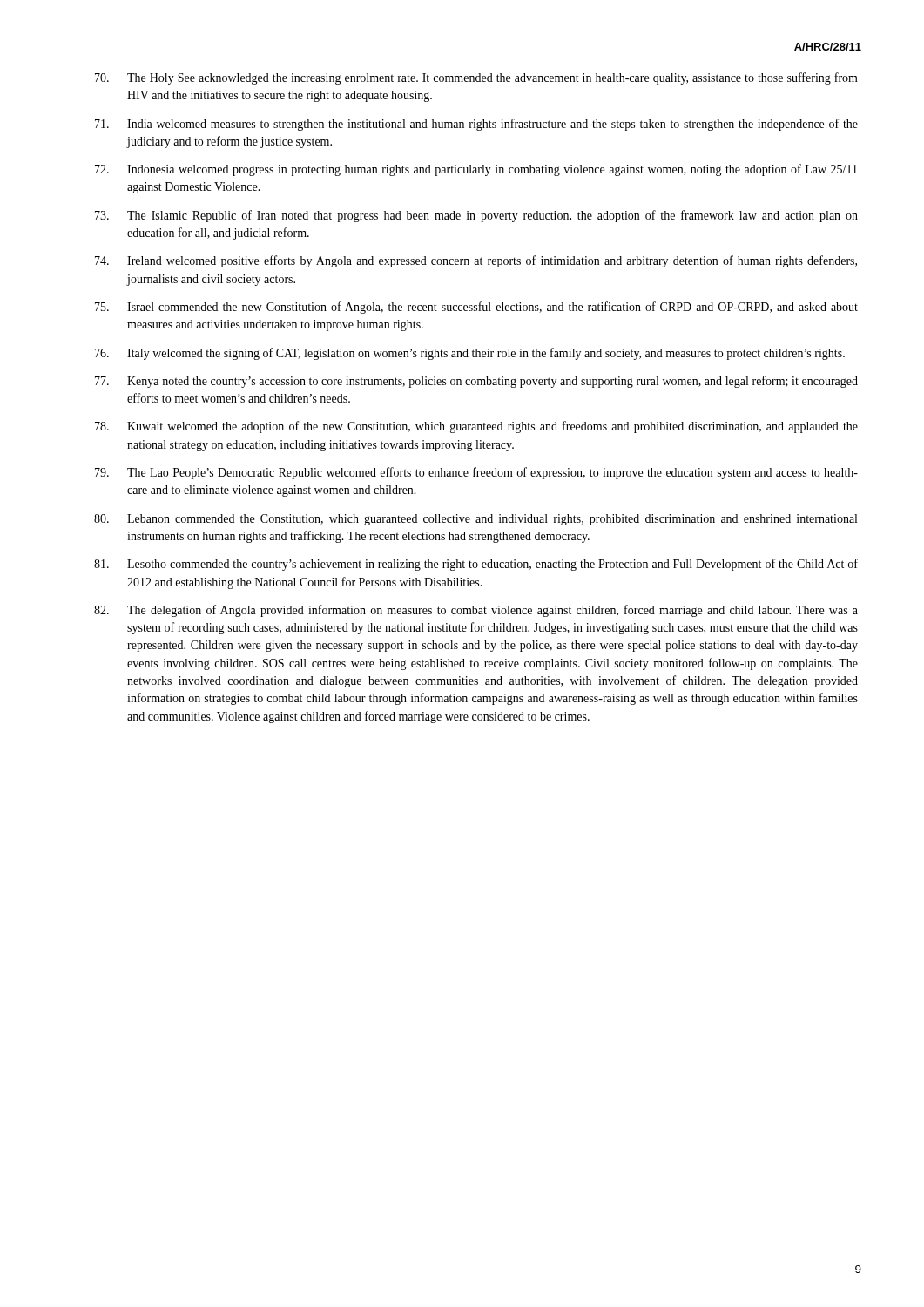The height and width of the screenshot is (1307, 924).
Task: Locate the block of text that opens with "78.Kuwait welcomed the adoption of"
Action: (x=476, y=436)
